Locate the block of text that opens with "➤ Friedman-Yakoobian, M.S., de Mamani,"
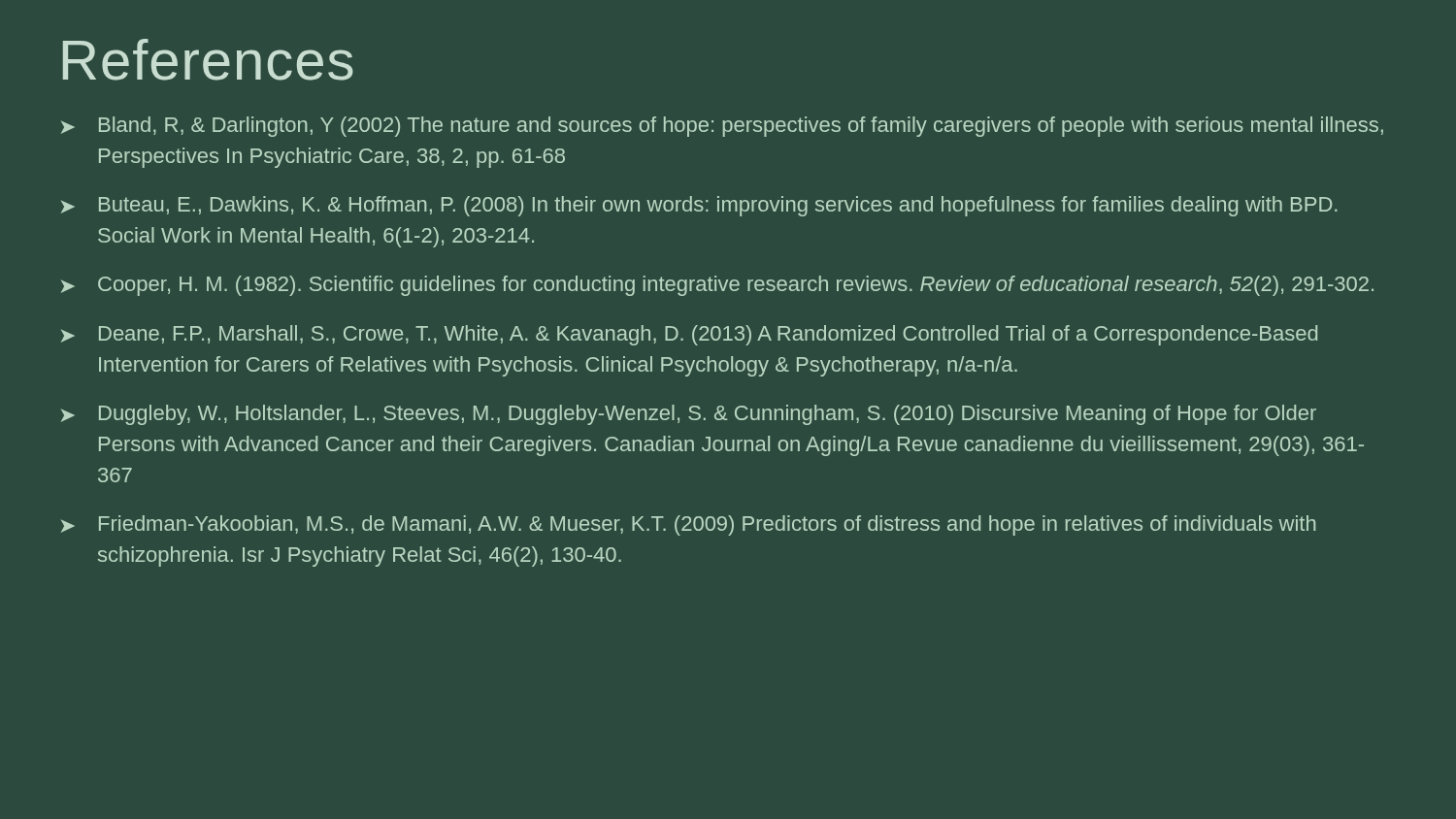Screen dimensions: 819x1456 (x=728, y=539)
